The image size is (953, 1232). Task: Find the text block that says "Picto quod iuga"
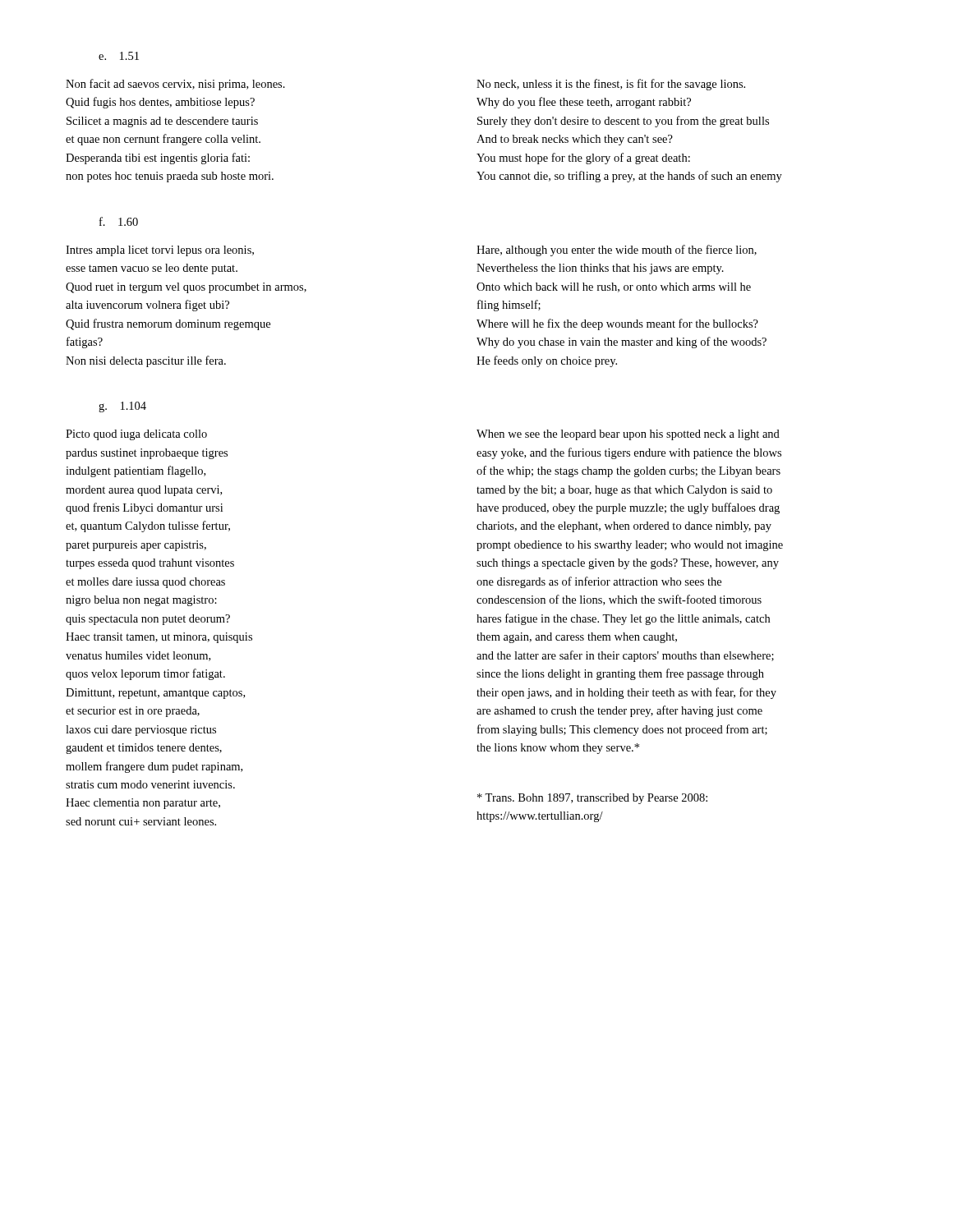point(476,628)
